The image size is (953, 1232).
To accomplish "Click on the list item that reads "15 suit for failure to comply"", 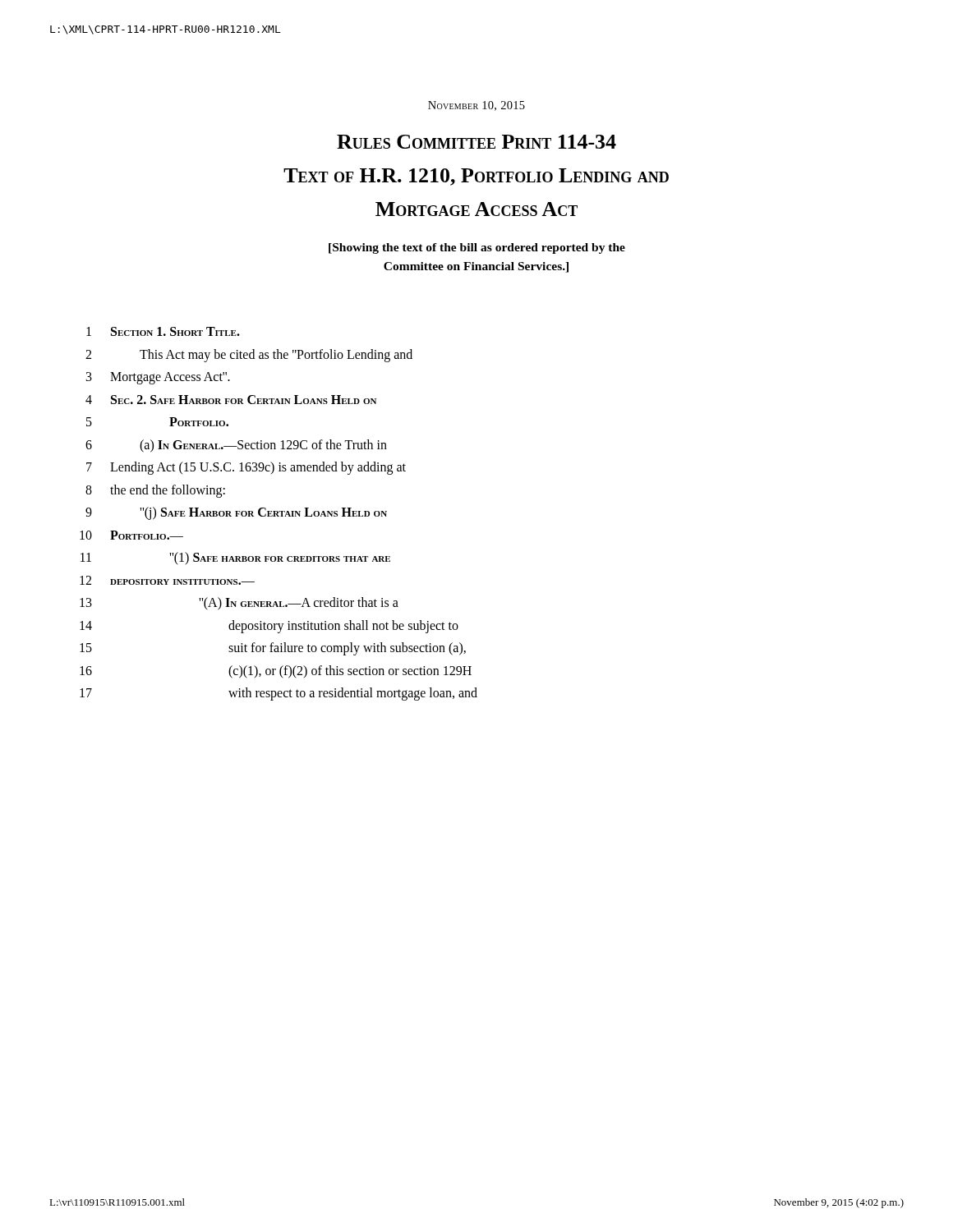I will (476, 648).
